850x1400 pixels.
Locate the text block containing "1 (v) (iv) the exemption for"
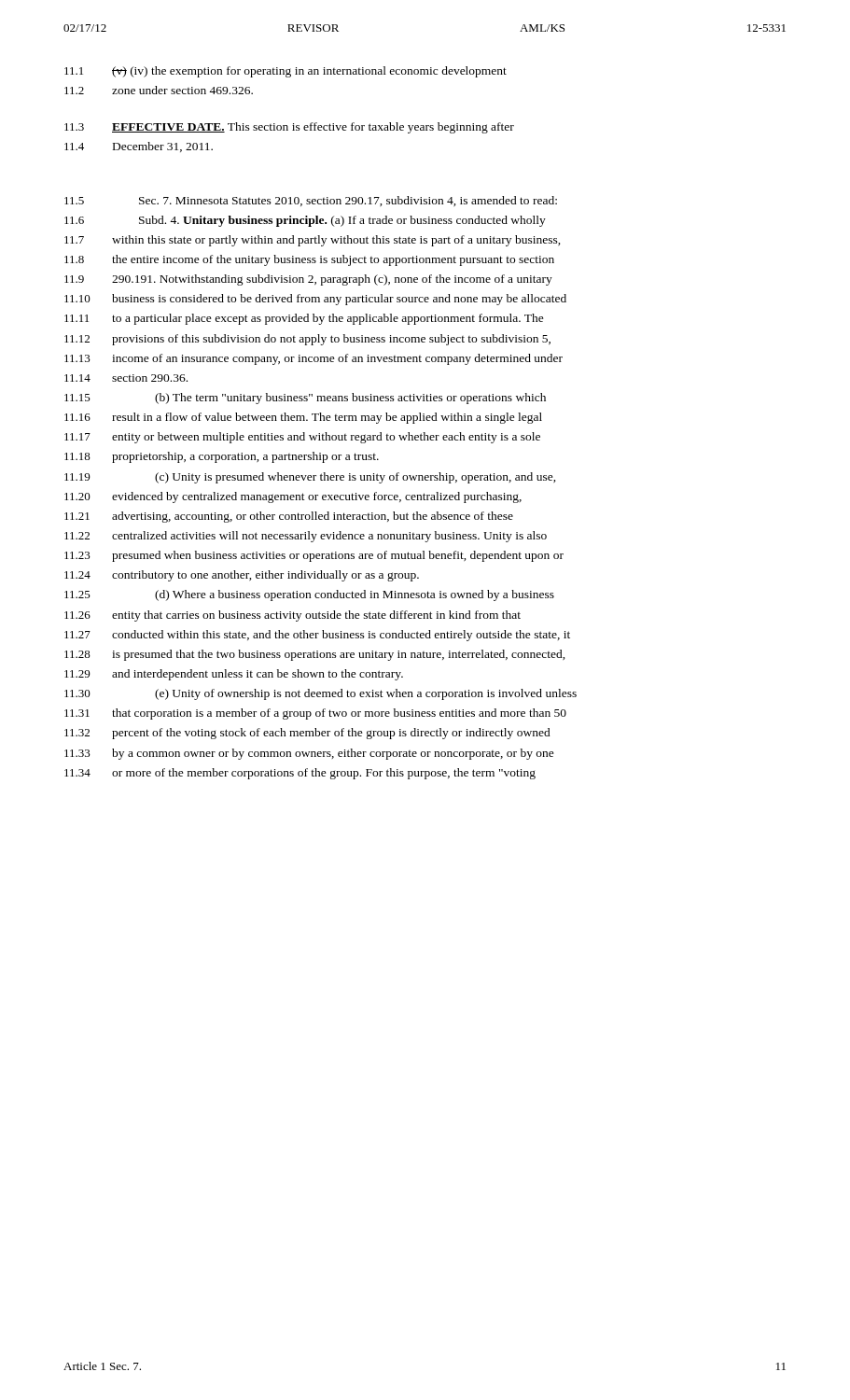pos(425,80)
